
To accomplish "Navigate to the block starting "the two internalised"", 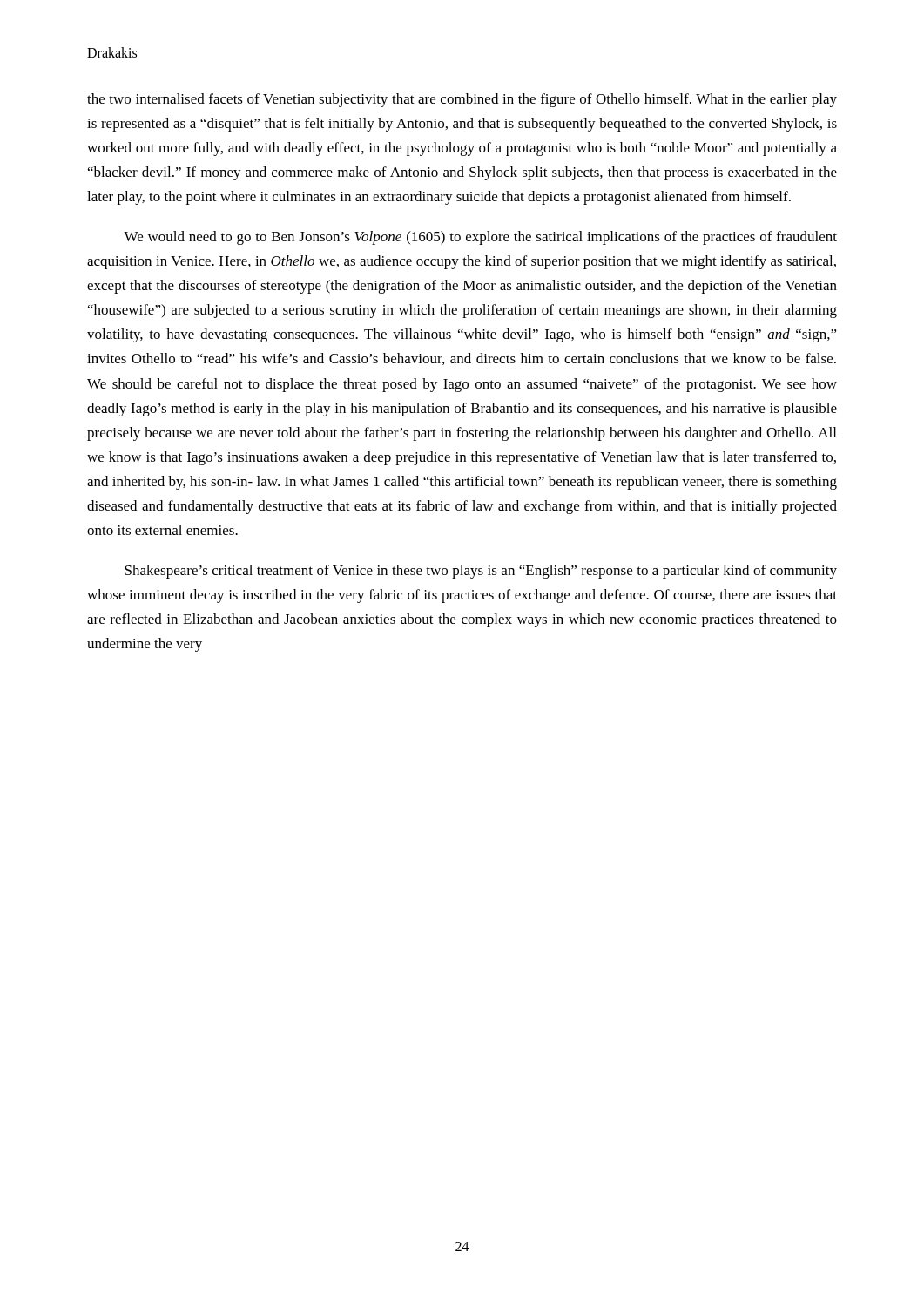I will pyautogui.click(x=462, y=148).
